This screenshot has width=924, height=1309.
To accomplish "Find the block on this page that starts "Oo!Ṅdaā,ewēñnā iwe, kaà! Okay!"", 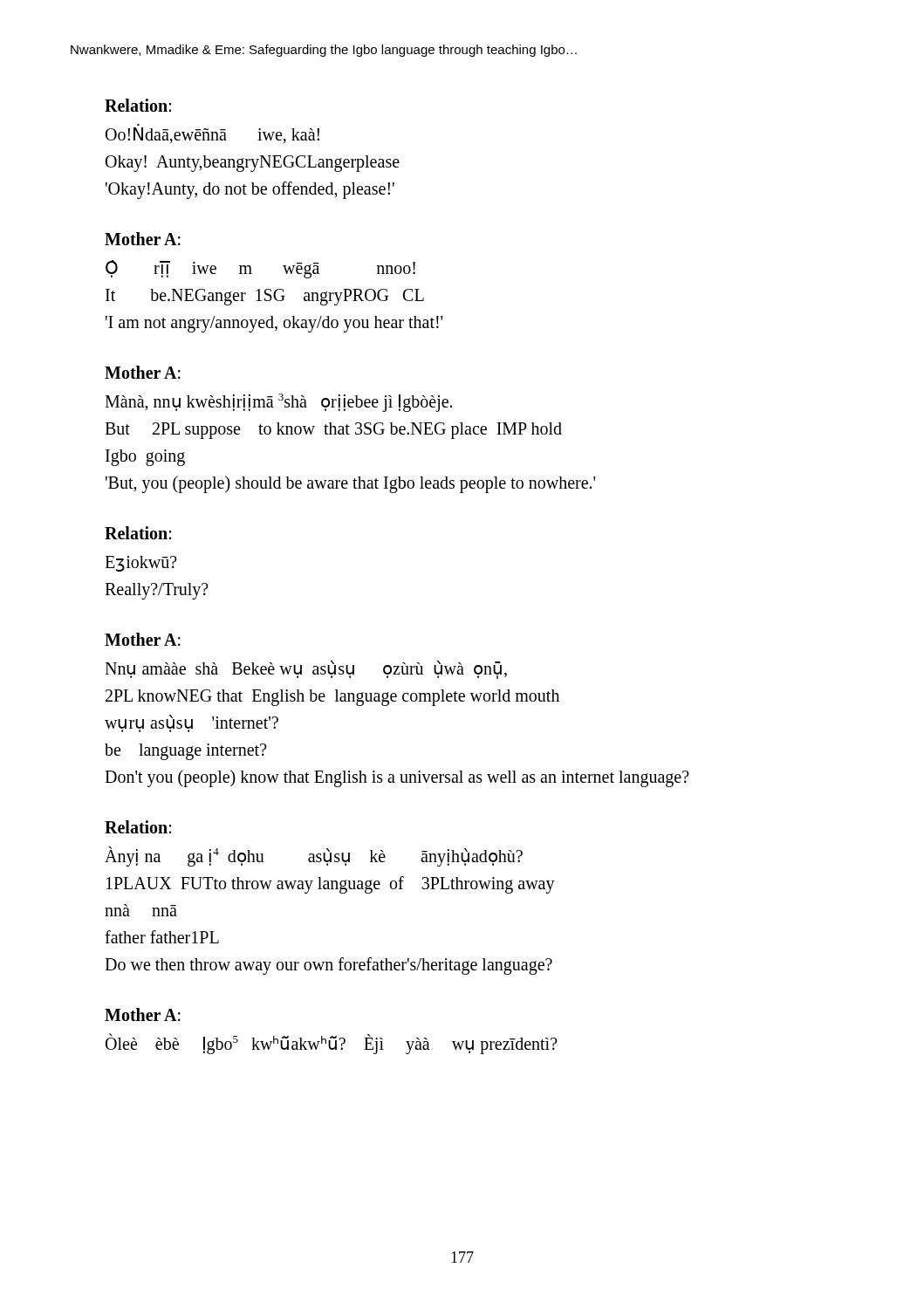I will coord(212,135).
